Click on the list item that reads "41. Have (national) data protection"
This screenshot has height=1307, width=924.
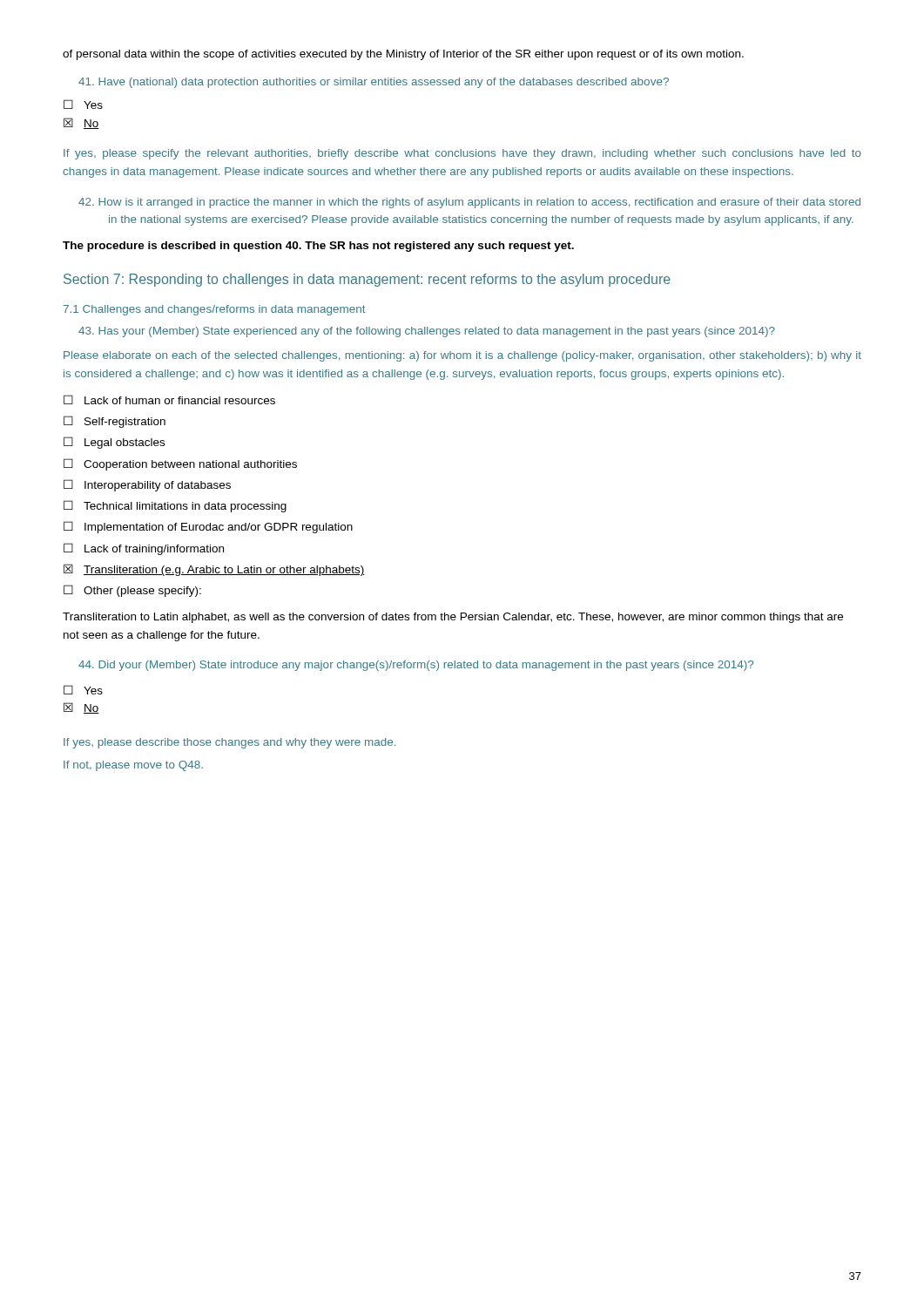click(374, 82)
